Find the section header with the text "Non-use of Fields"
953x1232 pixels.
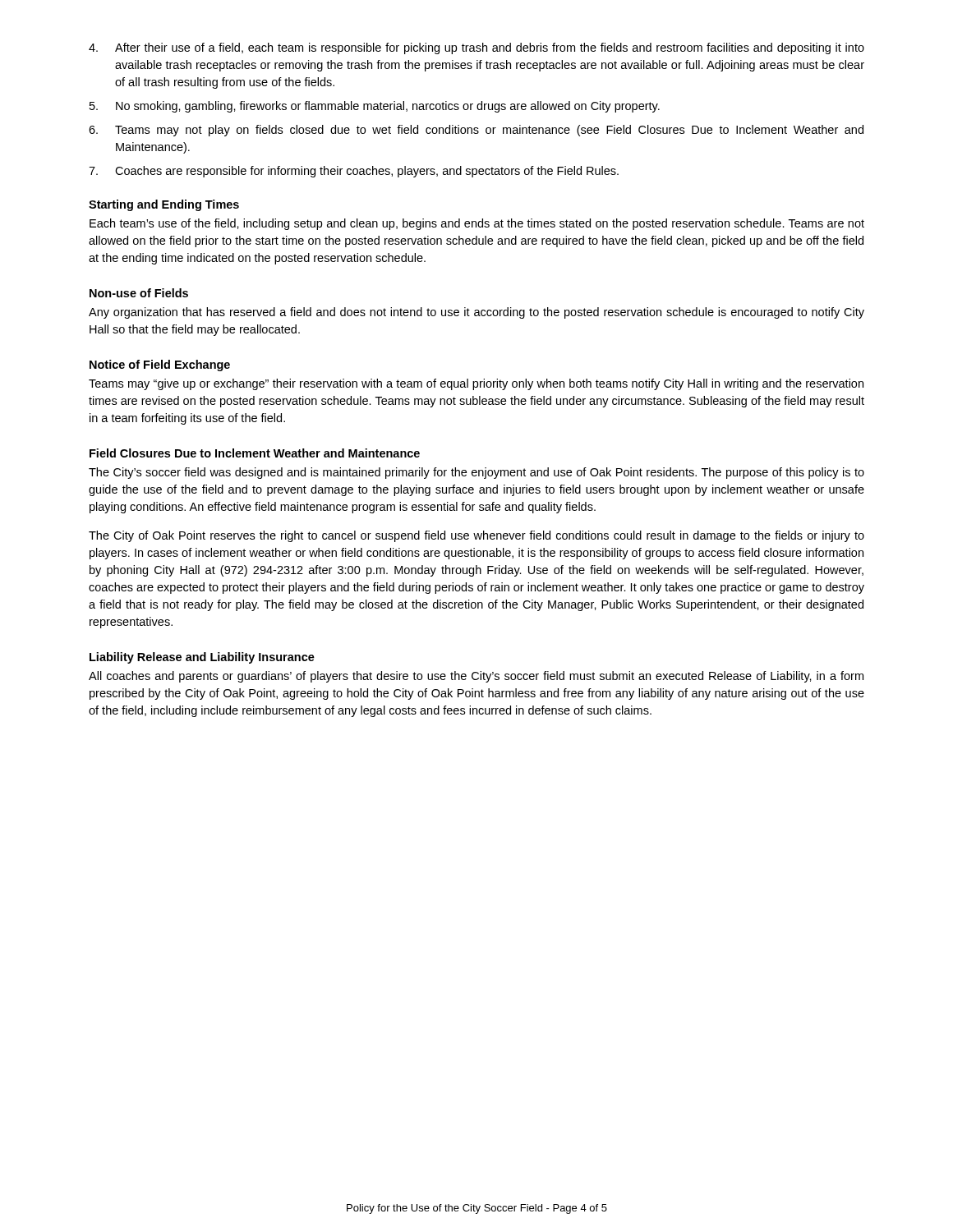pyautogui.click(x=139, y=293)
